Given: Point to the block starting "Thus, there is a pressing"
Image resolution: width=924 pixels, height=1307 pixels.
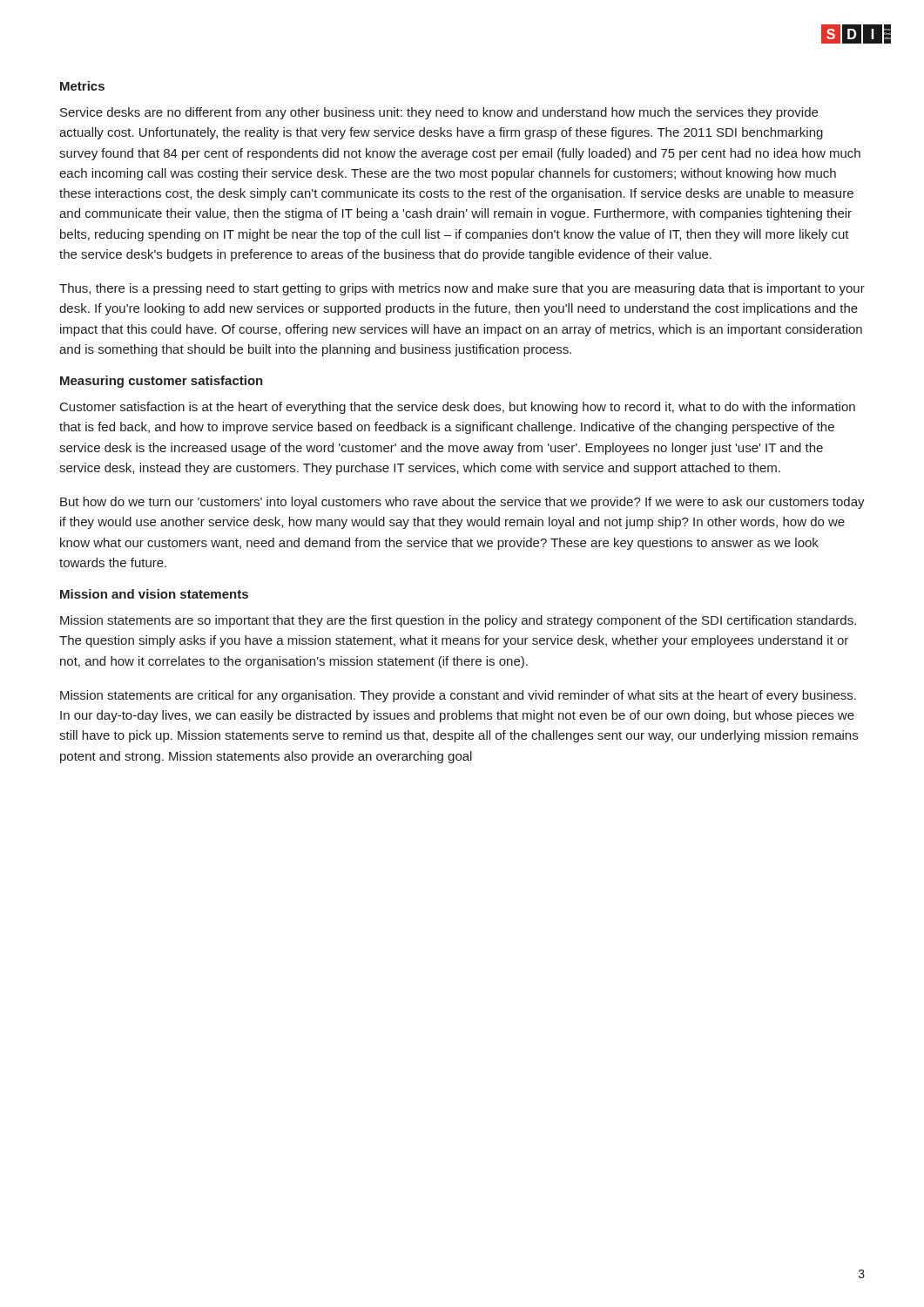Looking at the screenshot, I should (x=462, y=318).
